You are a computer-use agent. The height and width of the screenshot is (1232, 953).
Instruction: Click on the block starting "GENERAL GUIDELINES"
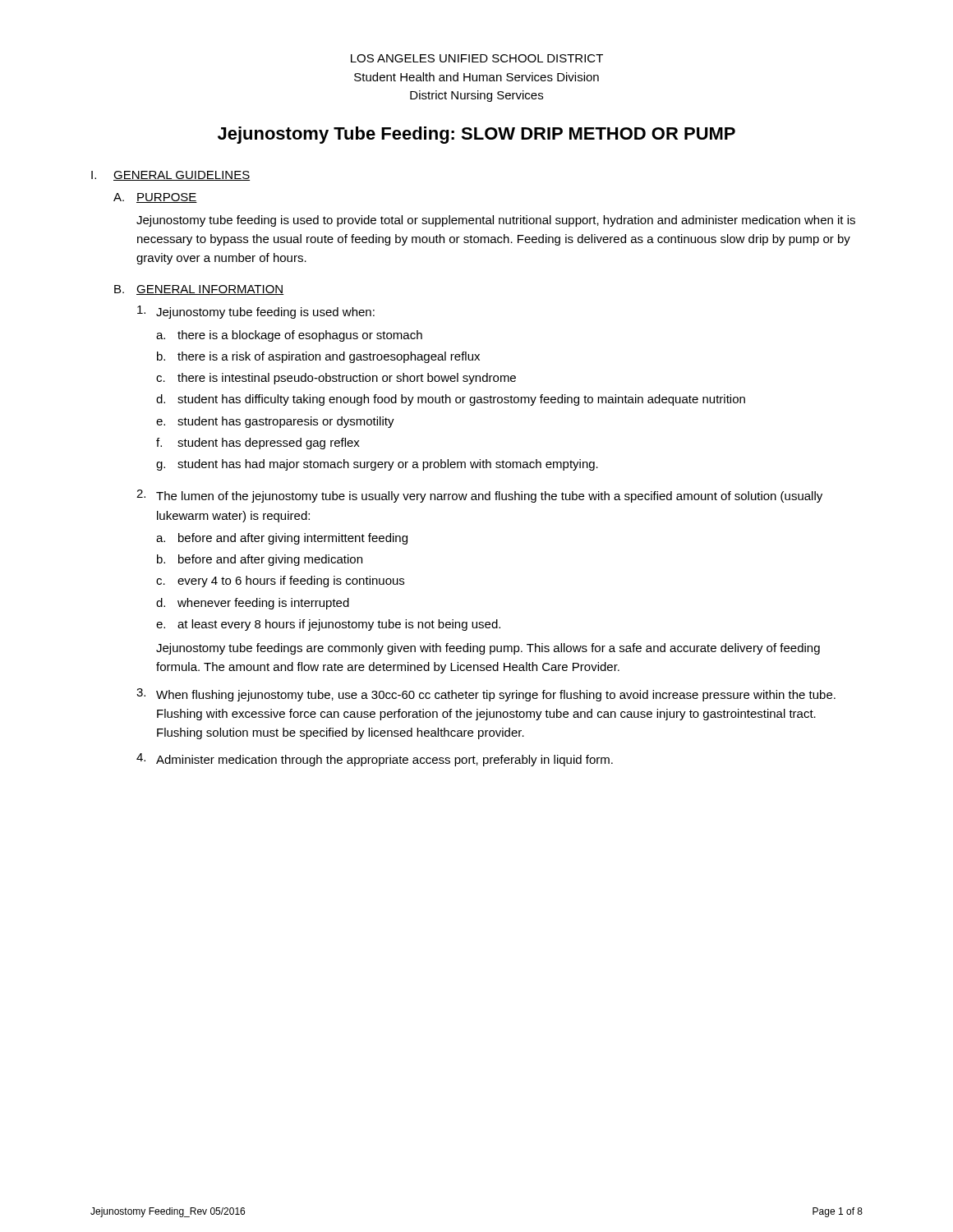(182, 174)
